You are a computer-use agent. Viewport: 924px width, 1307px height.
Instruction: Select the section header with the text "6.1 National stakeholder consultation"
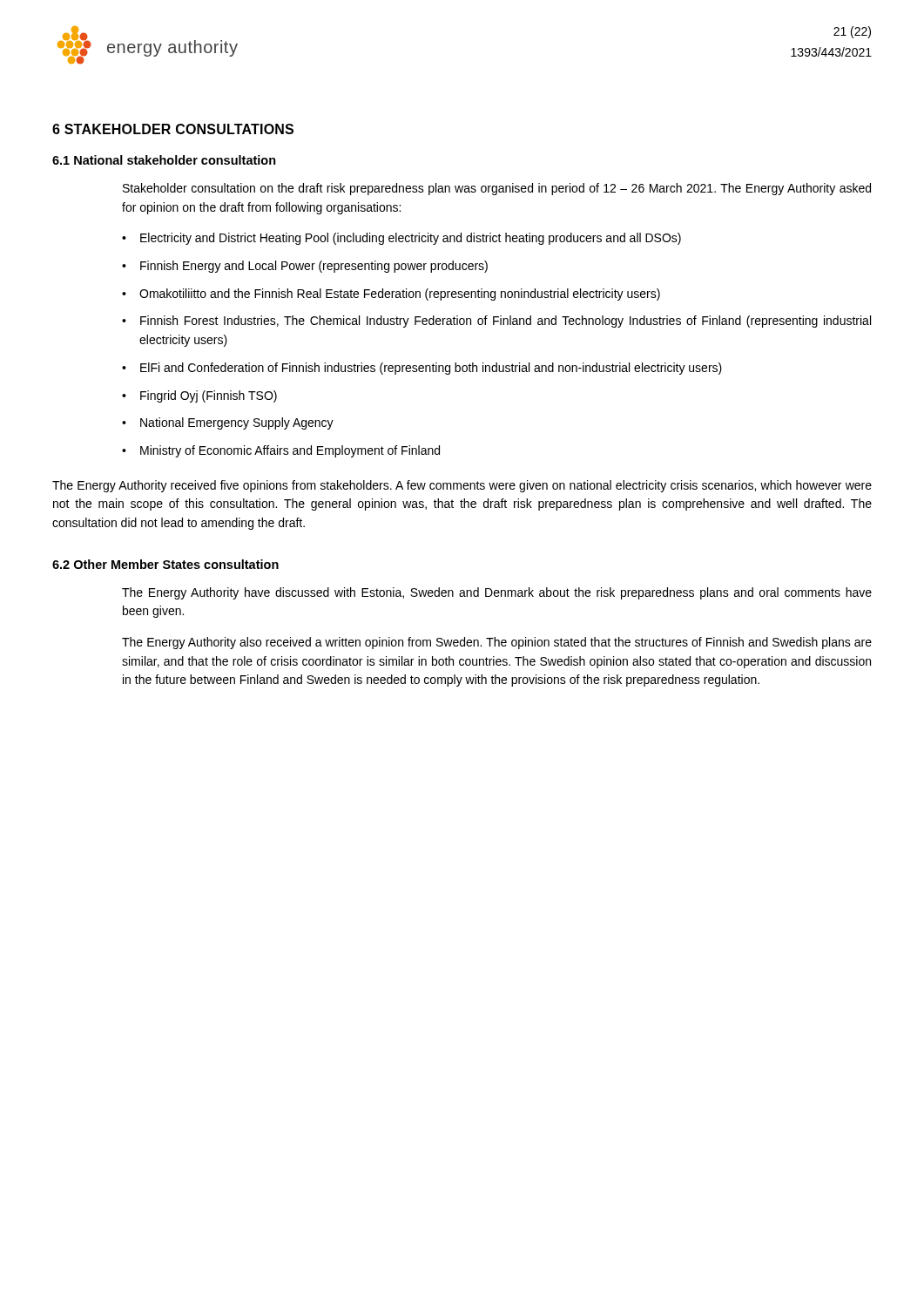tap(164, 160)
